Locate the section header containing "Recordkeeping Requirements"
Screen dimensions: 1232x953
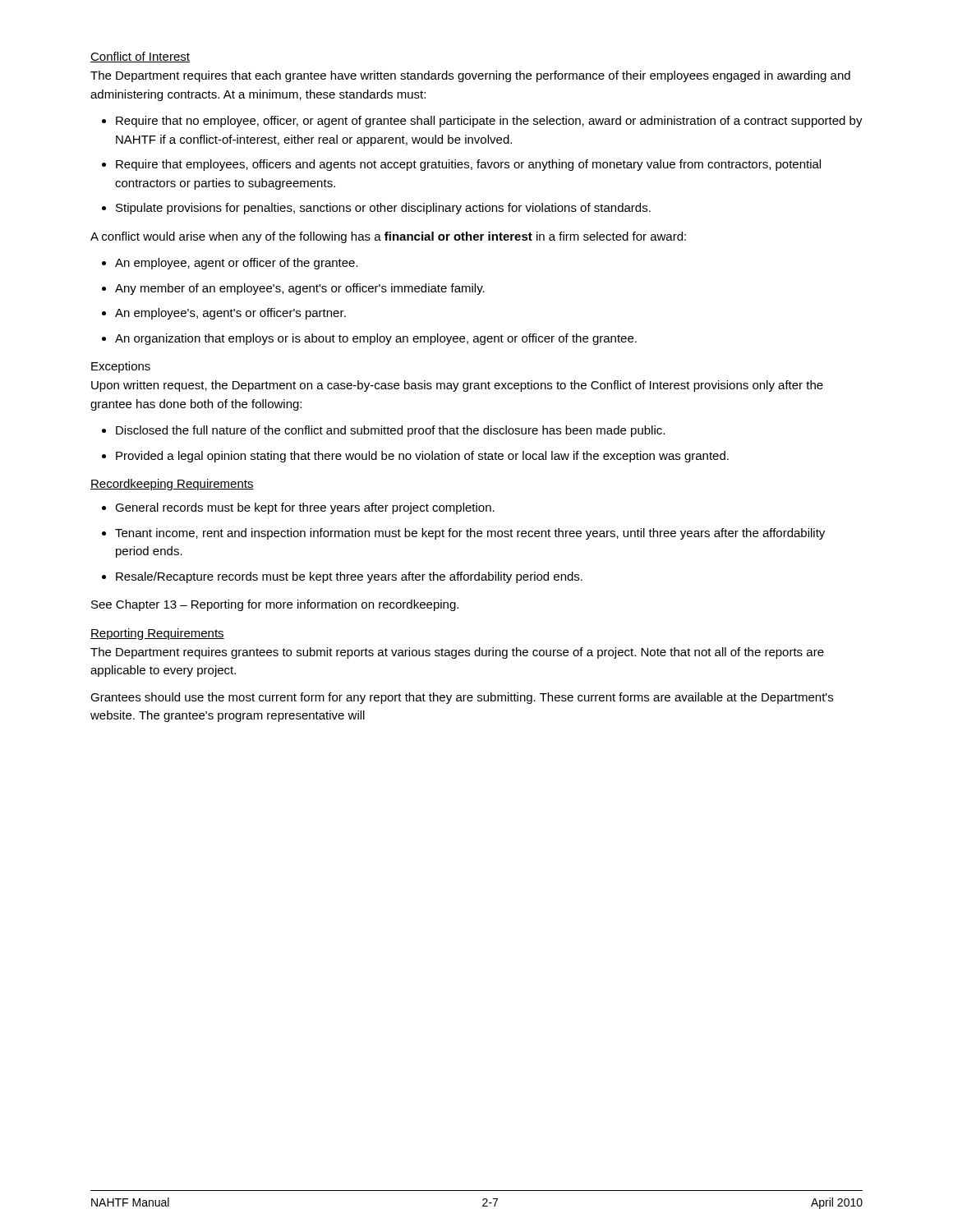coord(172,483)
